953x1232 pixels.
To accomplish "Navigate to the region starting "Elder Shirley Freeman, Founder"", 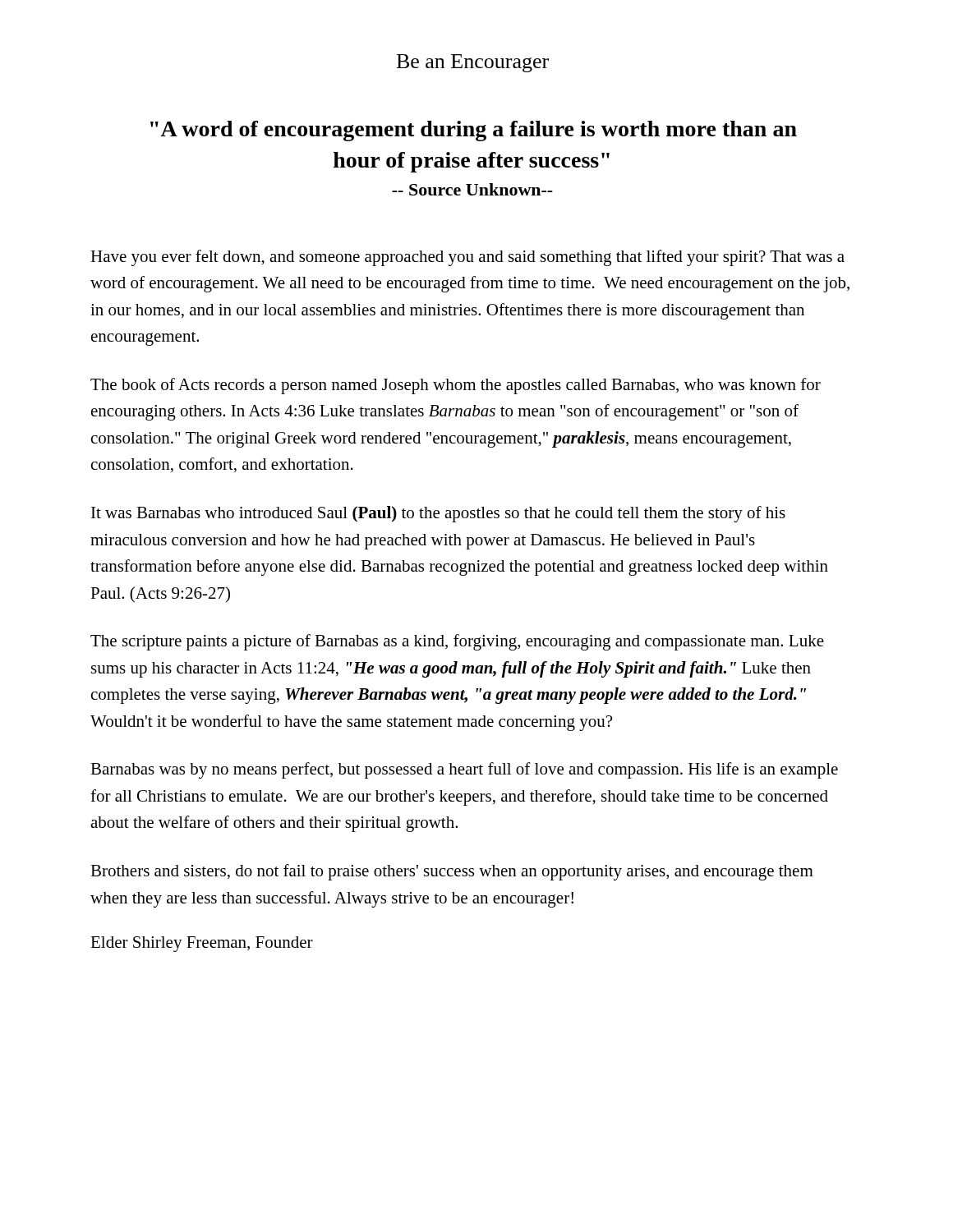I will click(x=202, y=942).
